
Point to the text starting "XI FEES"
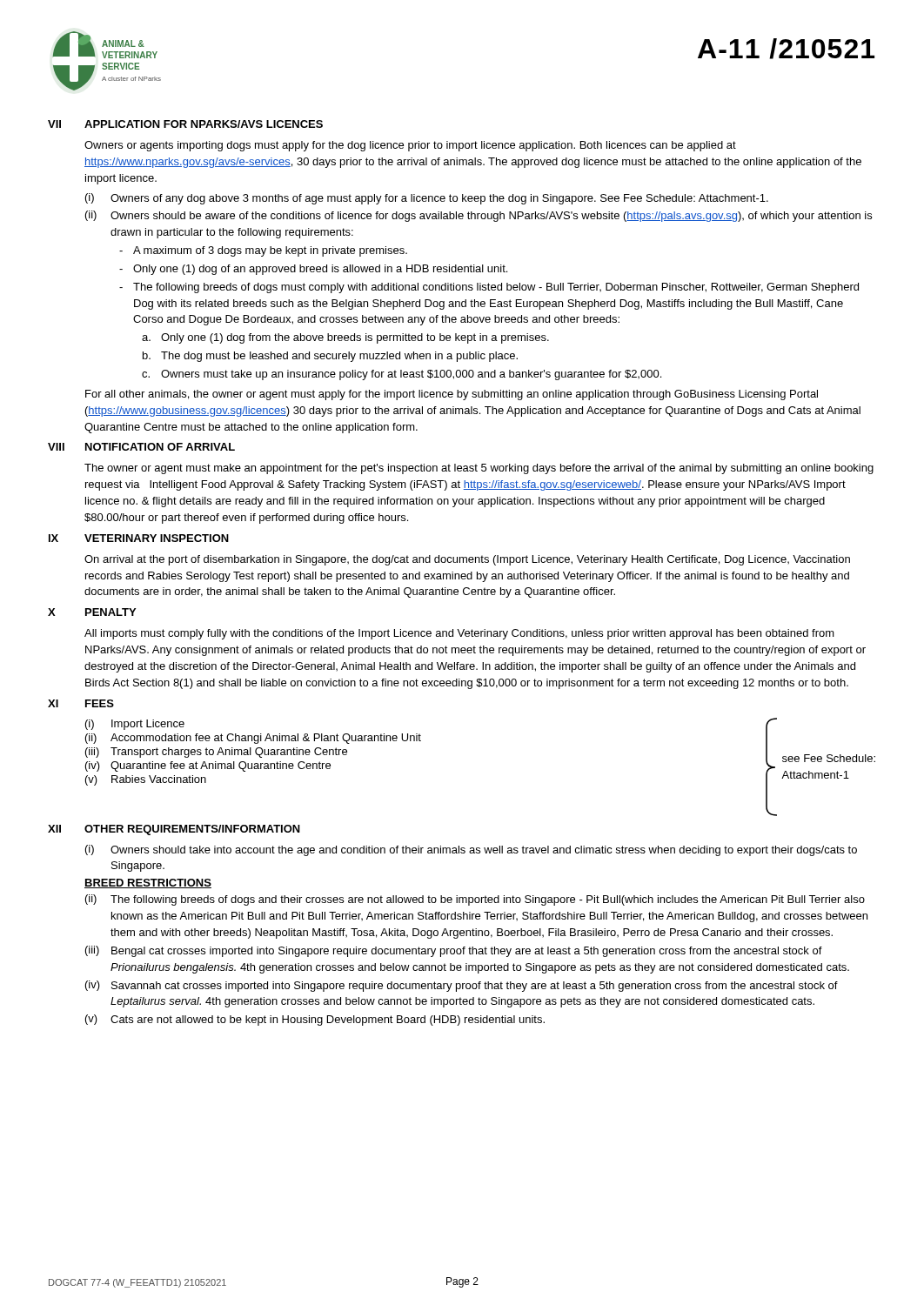coord(102,703)
